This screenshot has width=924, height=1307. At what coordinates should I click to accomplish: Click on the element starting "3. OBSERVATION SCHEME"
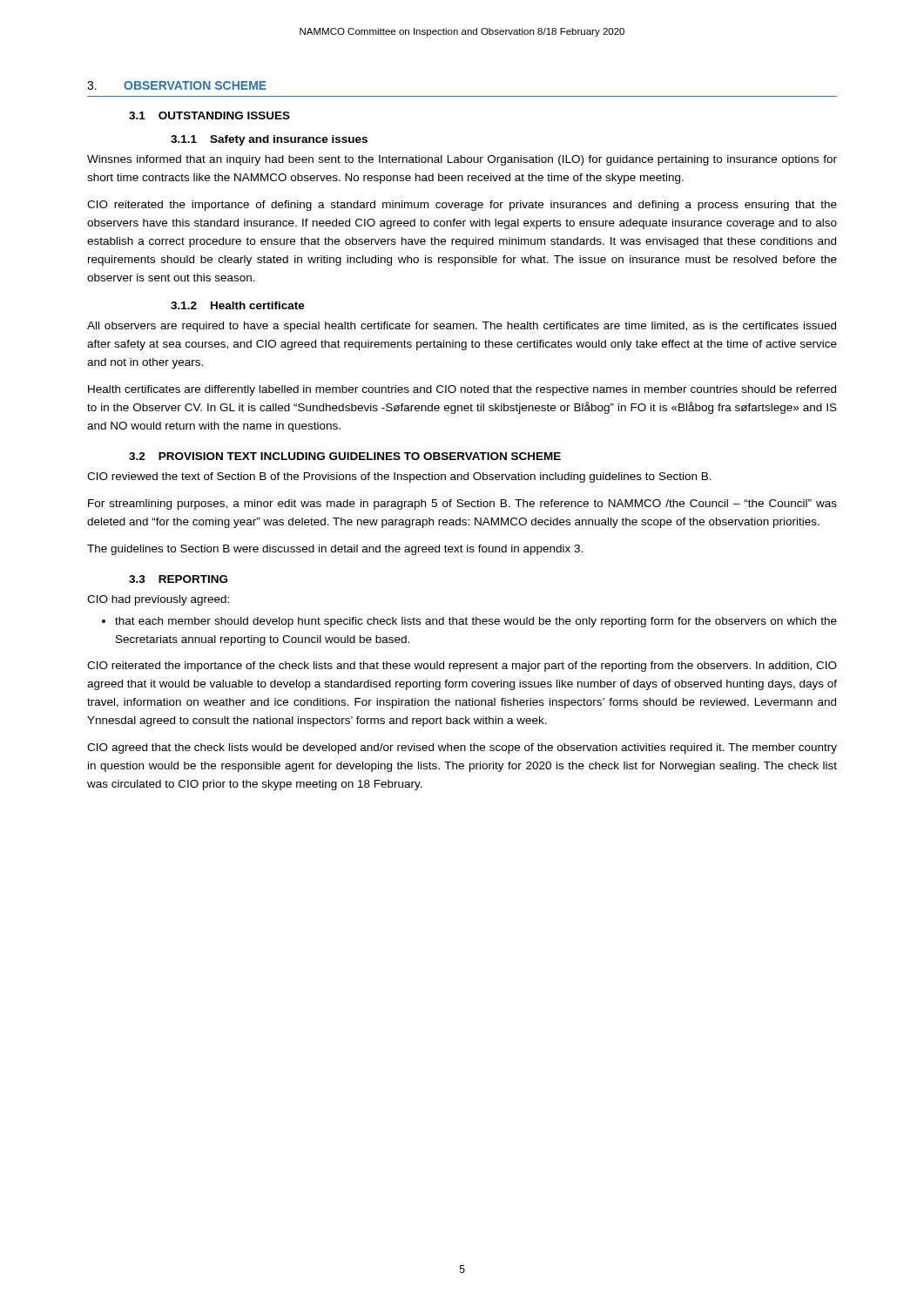(x=462, y=88)
